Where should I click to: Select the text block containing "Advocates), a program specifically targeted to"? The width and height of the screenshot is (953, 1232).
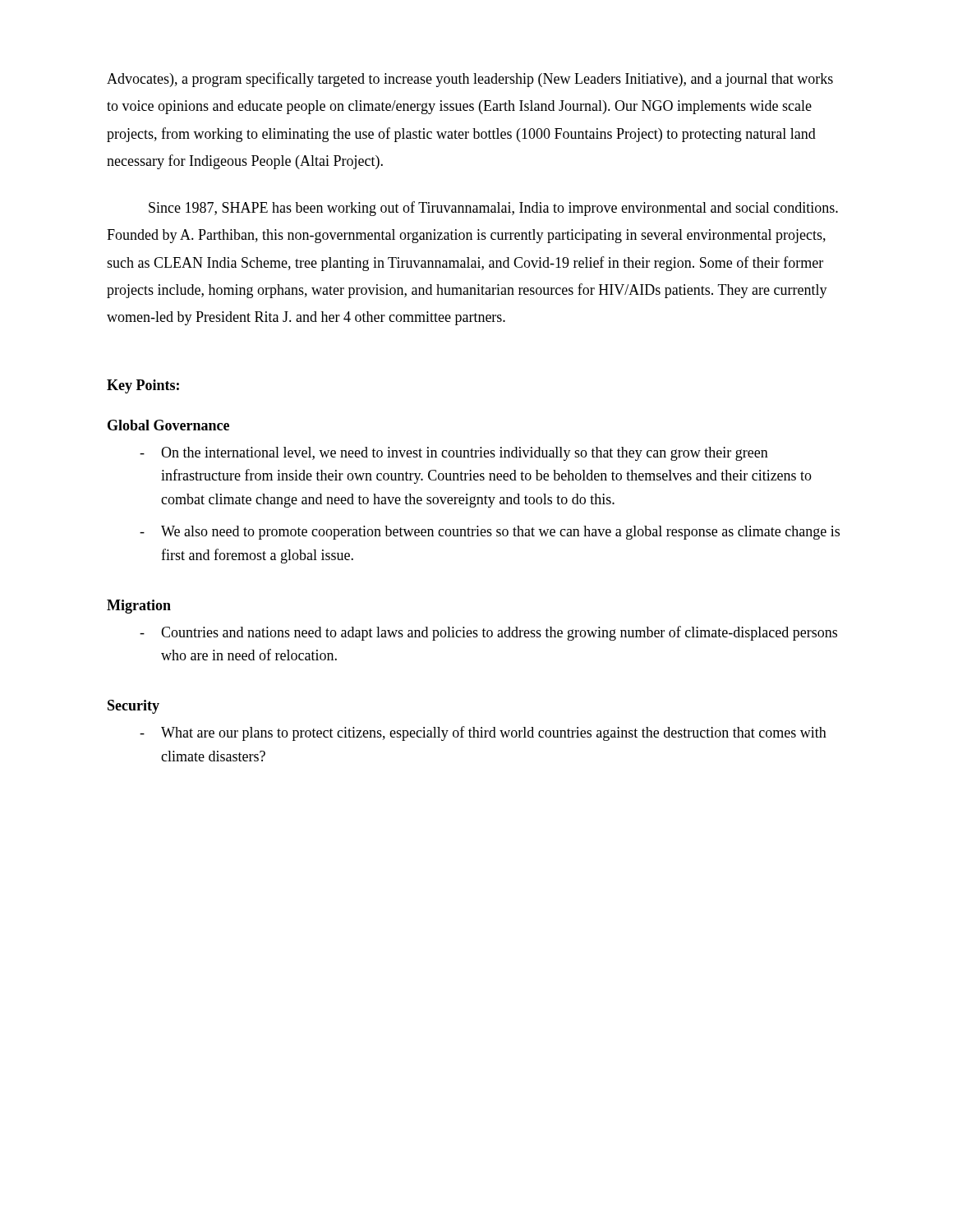(470, 120)
